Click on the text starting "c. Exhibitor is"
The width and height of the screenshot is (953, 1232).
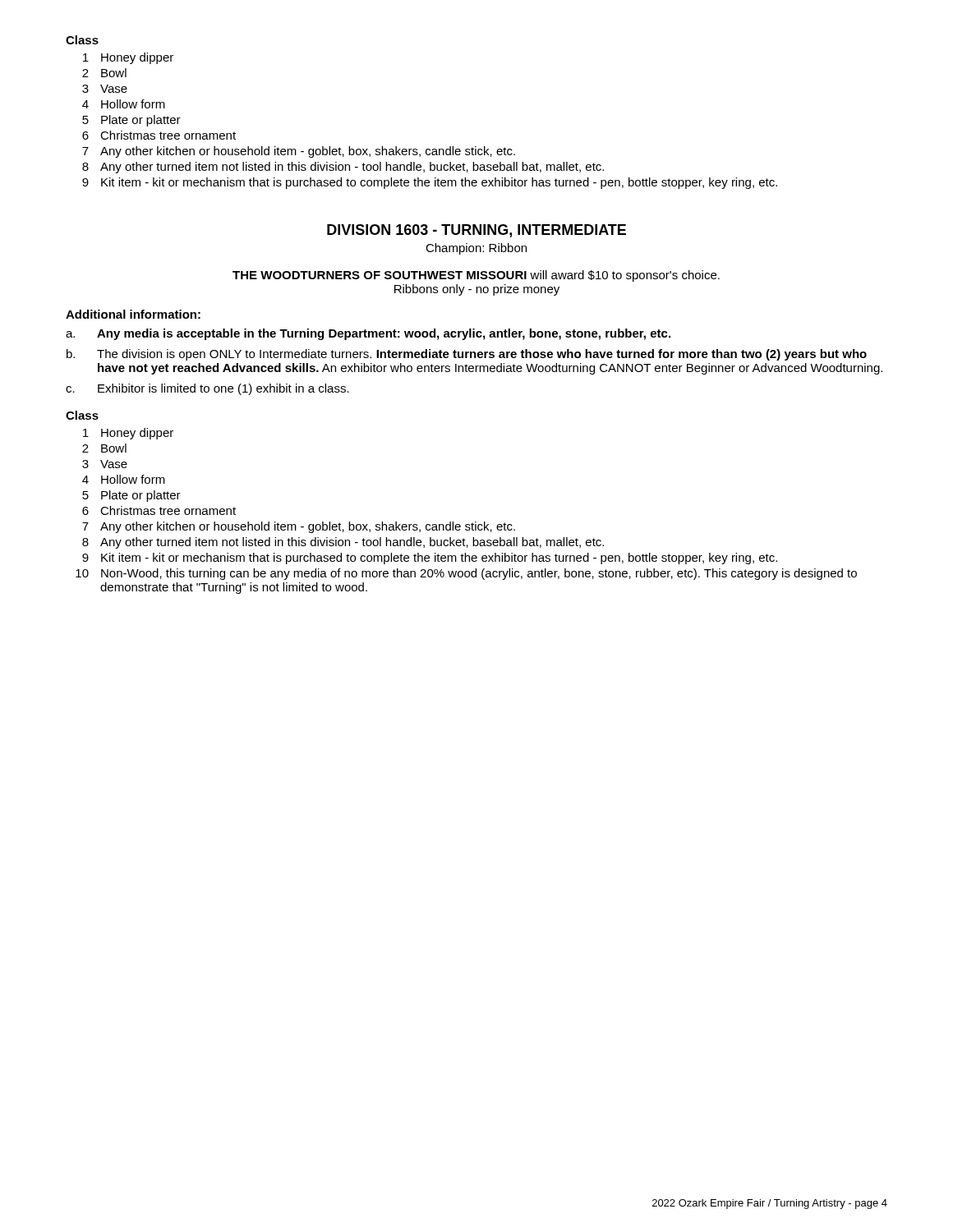(207, 389)
